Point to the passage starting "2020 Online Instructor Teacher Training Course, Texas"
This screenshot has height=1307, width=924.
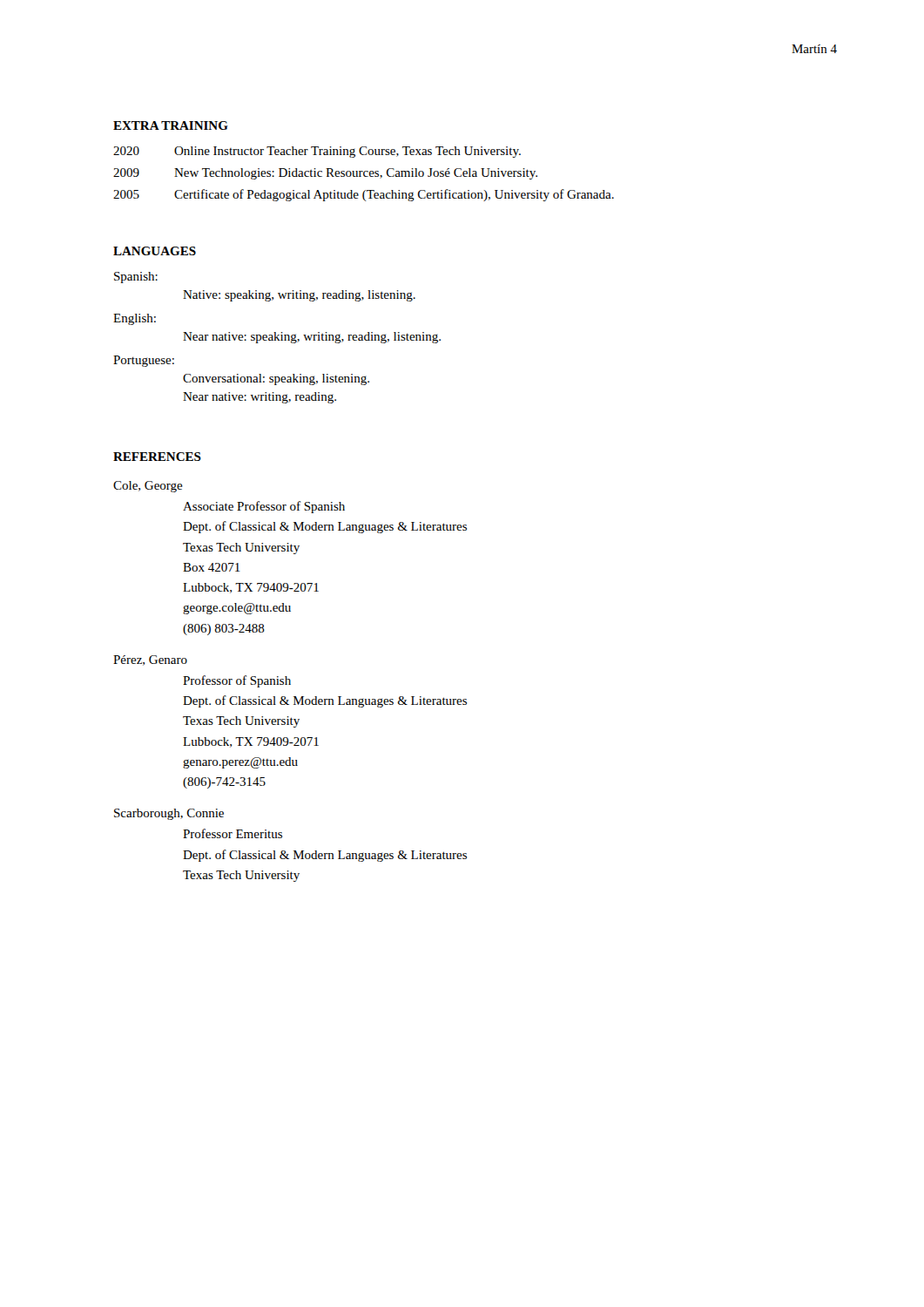pos(317,151)
